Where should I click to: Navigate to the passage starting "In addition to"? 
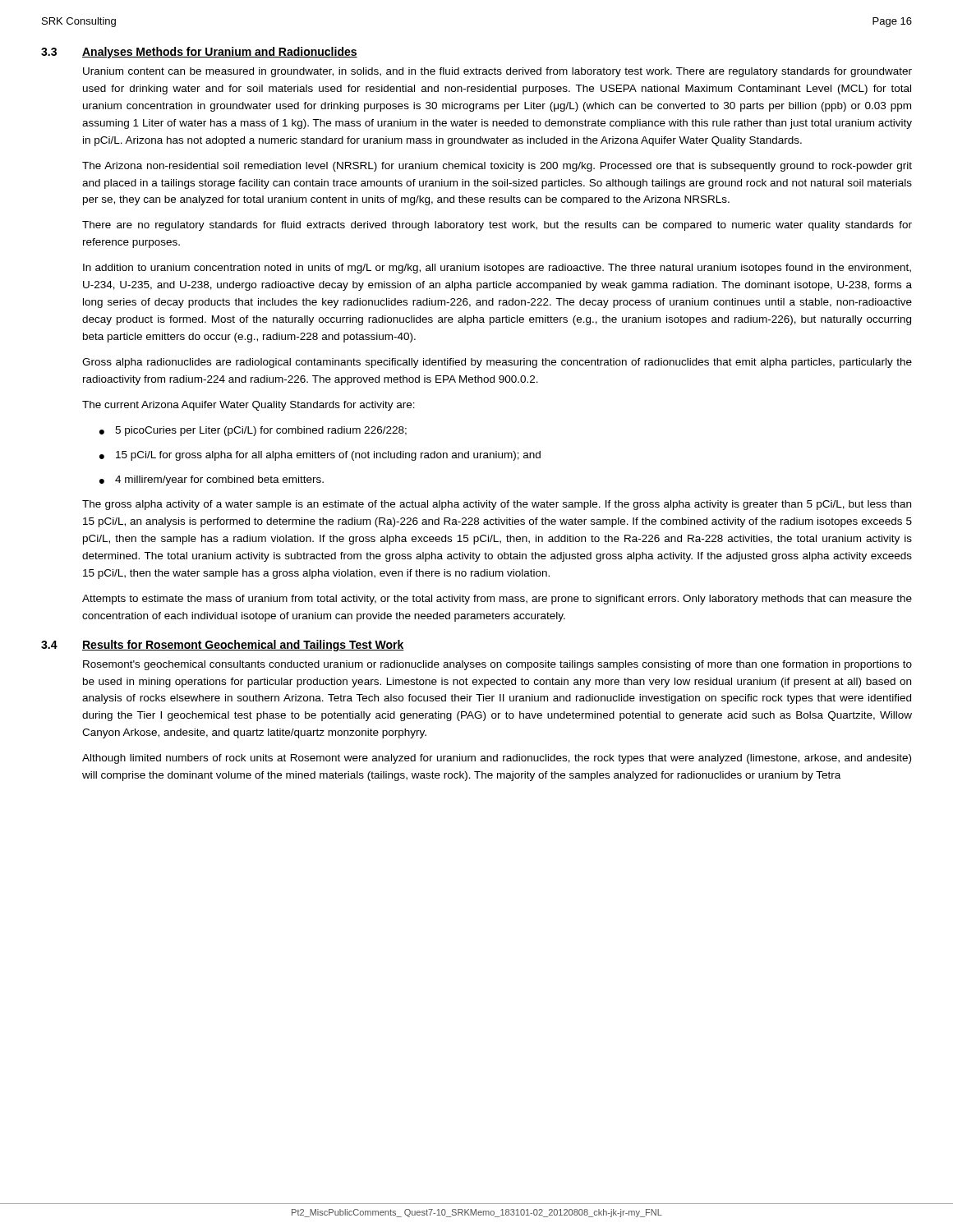tap(497, 302)
